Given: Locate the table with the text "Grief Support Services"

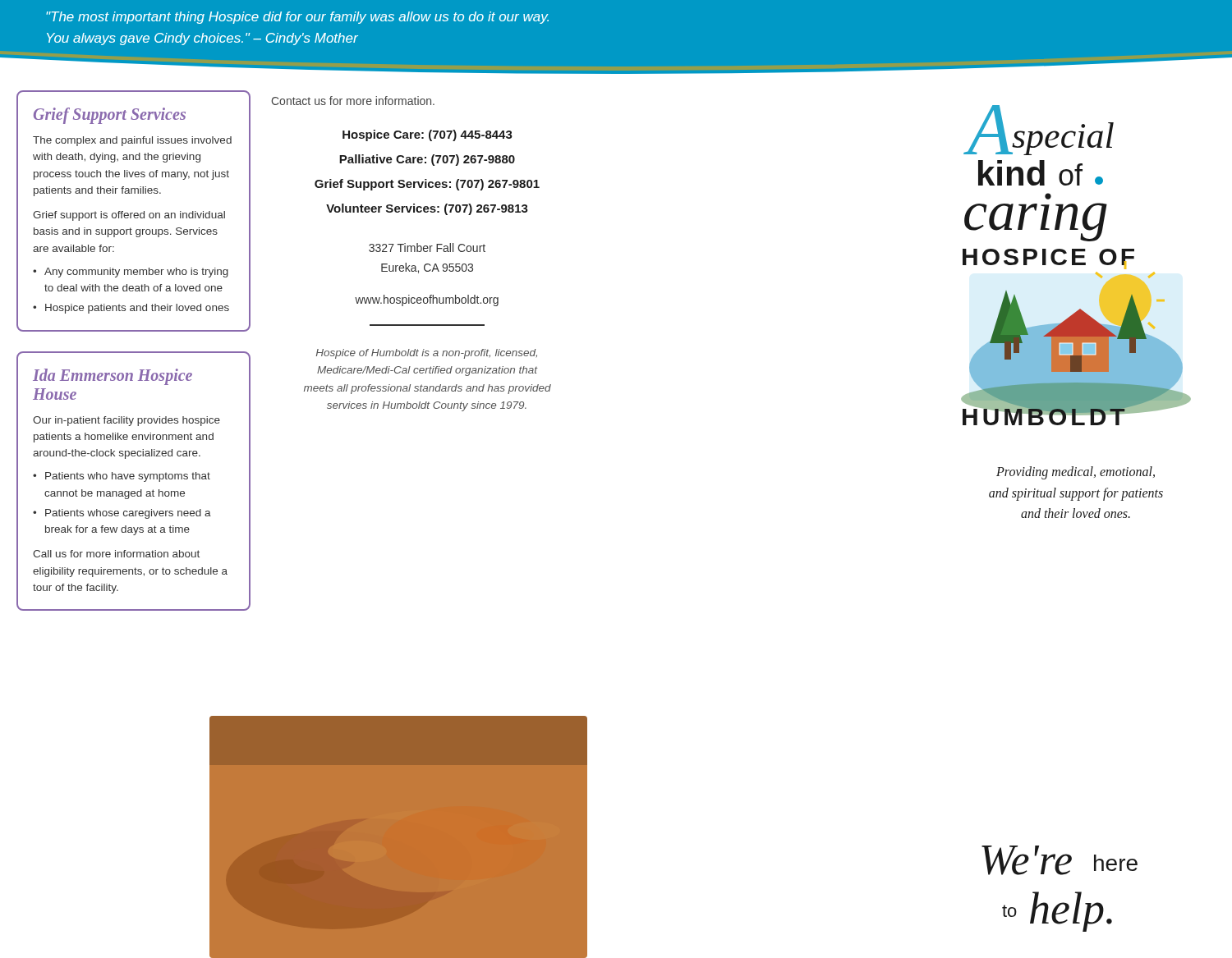Looking at the screenshot, I should [x=133, y=211].
